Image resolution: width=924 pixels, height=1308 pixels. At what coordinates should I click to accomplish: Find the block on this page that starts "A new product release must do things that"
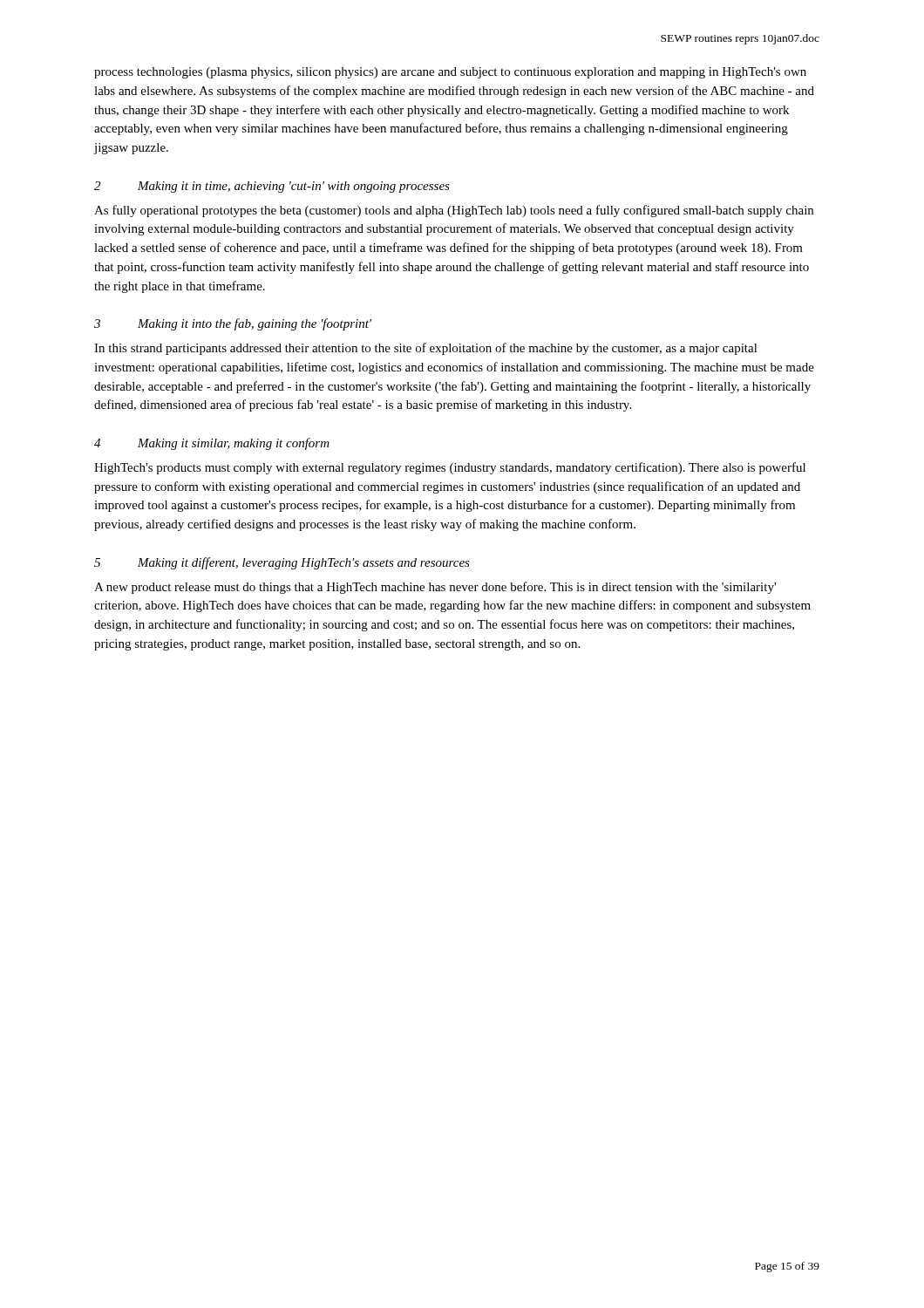[x=457, y=616]
